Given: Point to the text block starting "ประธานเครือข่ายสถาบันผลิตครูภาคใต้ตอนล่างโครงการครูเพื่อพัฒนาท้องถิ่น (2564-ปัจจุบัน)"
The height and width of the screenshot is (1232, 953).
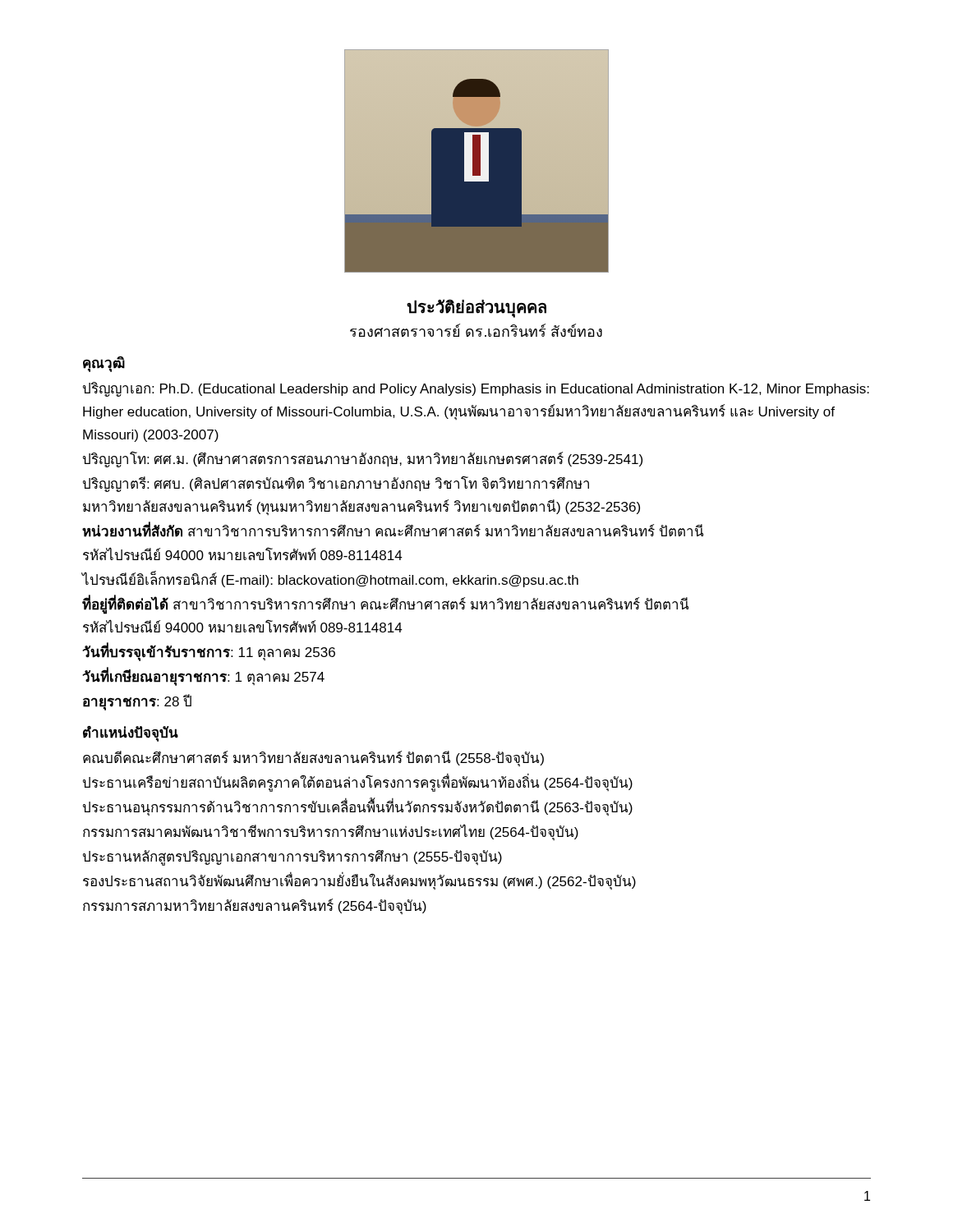Looking at the screenshot, I should pos(358,783).
